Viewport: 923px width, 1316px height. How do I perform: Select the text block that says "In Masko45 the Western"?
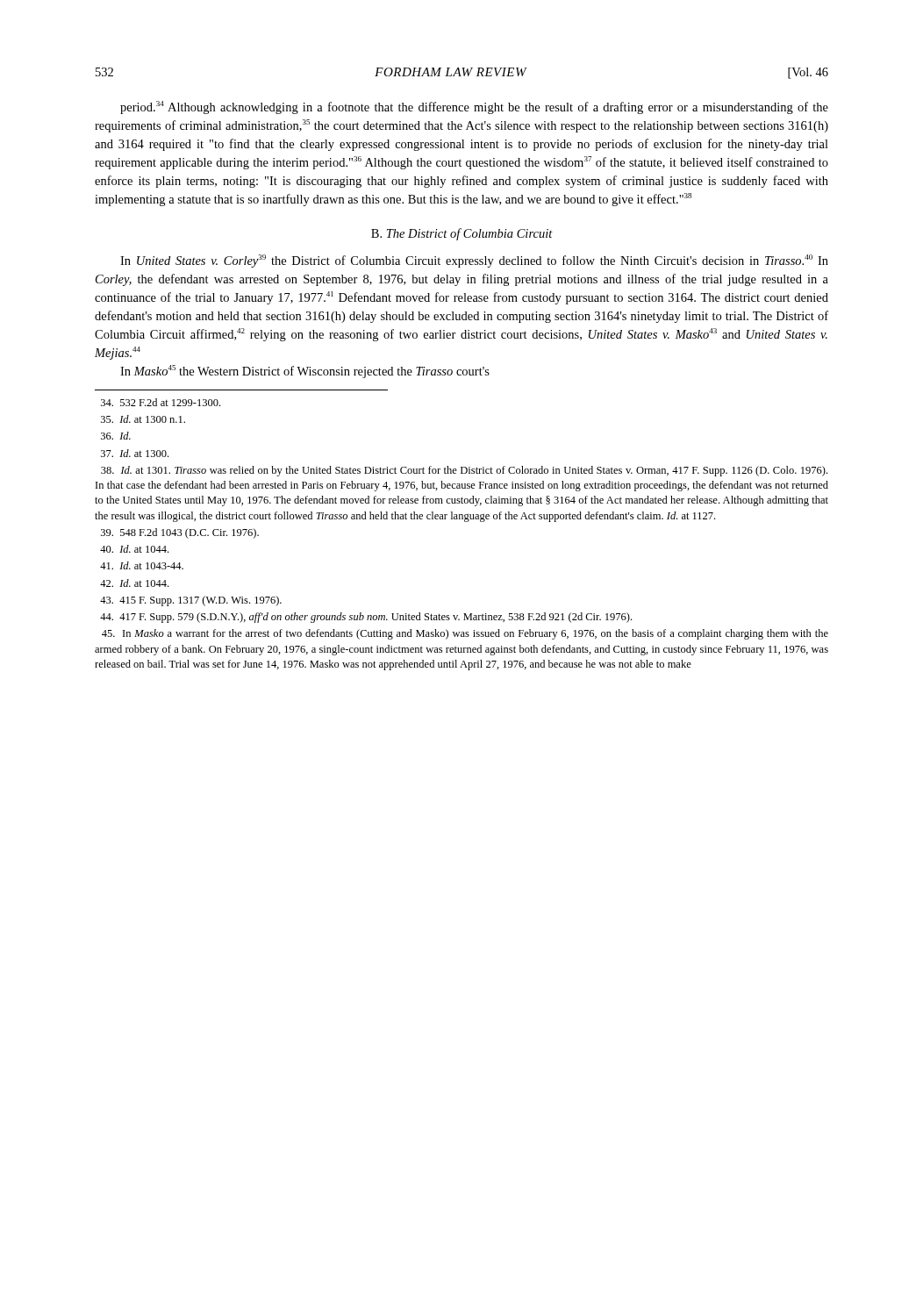[305, 371]
